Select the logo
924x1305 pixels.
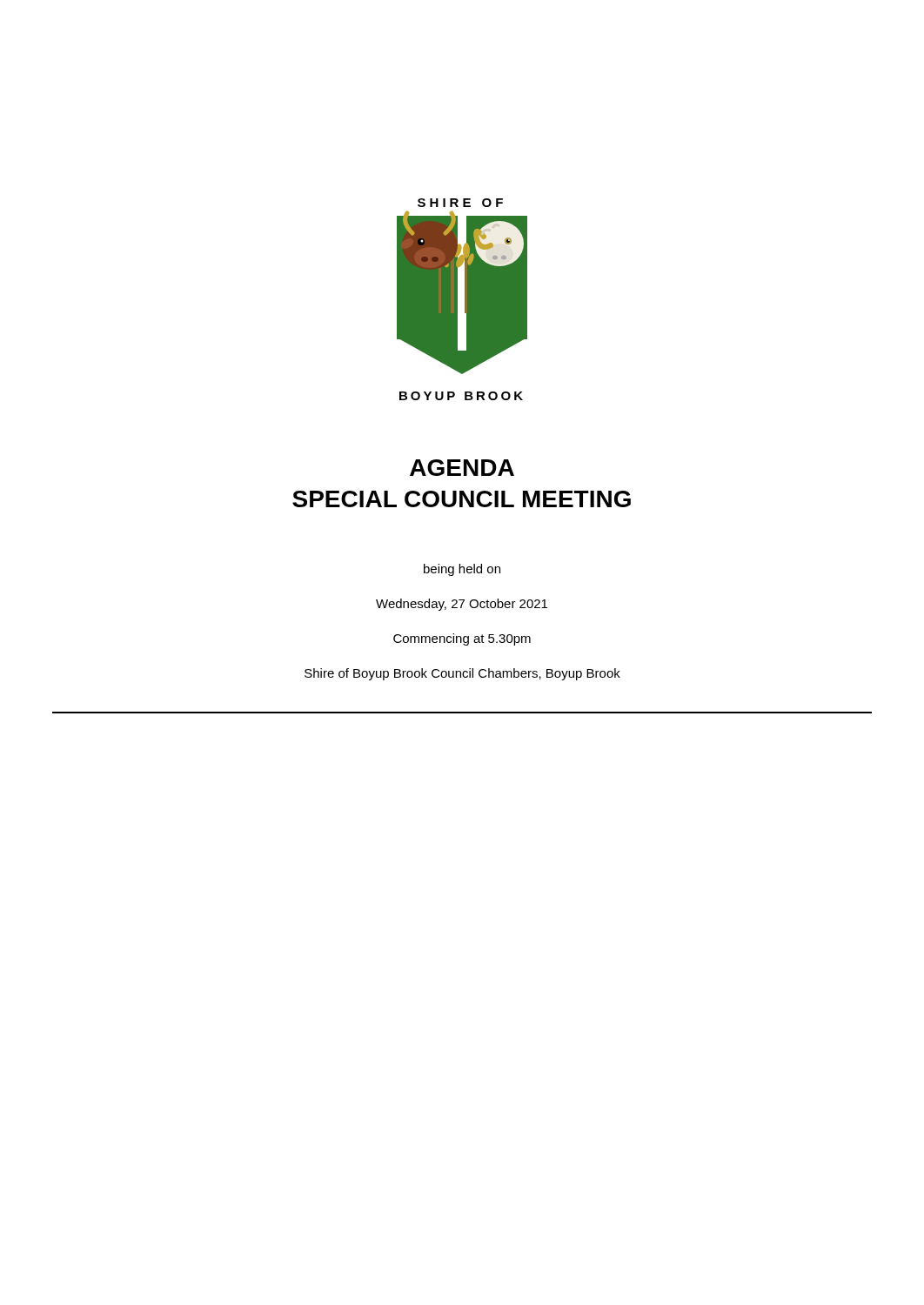[x=462, y=305]
